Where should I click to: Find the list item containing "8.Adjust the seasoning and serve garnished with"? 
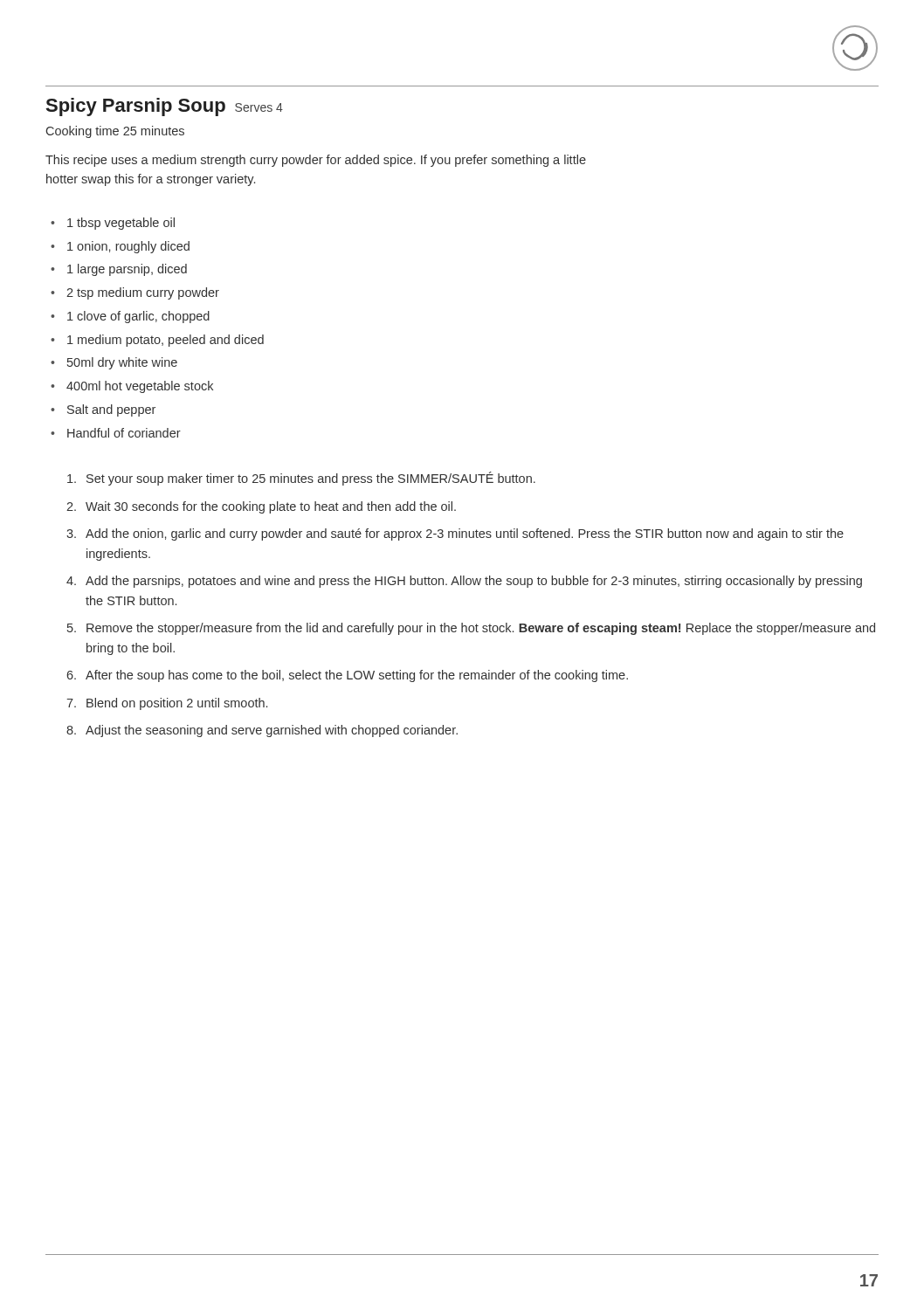pyautogui.click(x=462, y=730)
